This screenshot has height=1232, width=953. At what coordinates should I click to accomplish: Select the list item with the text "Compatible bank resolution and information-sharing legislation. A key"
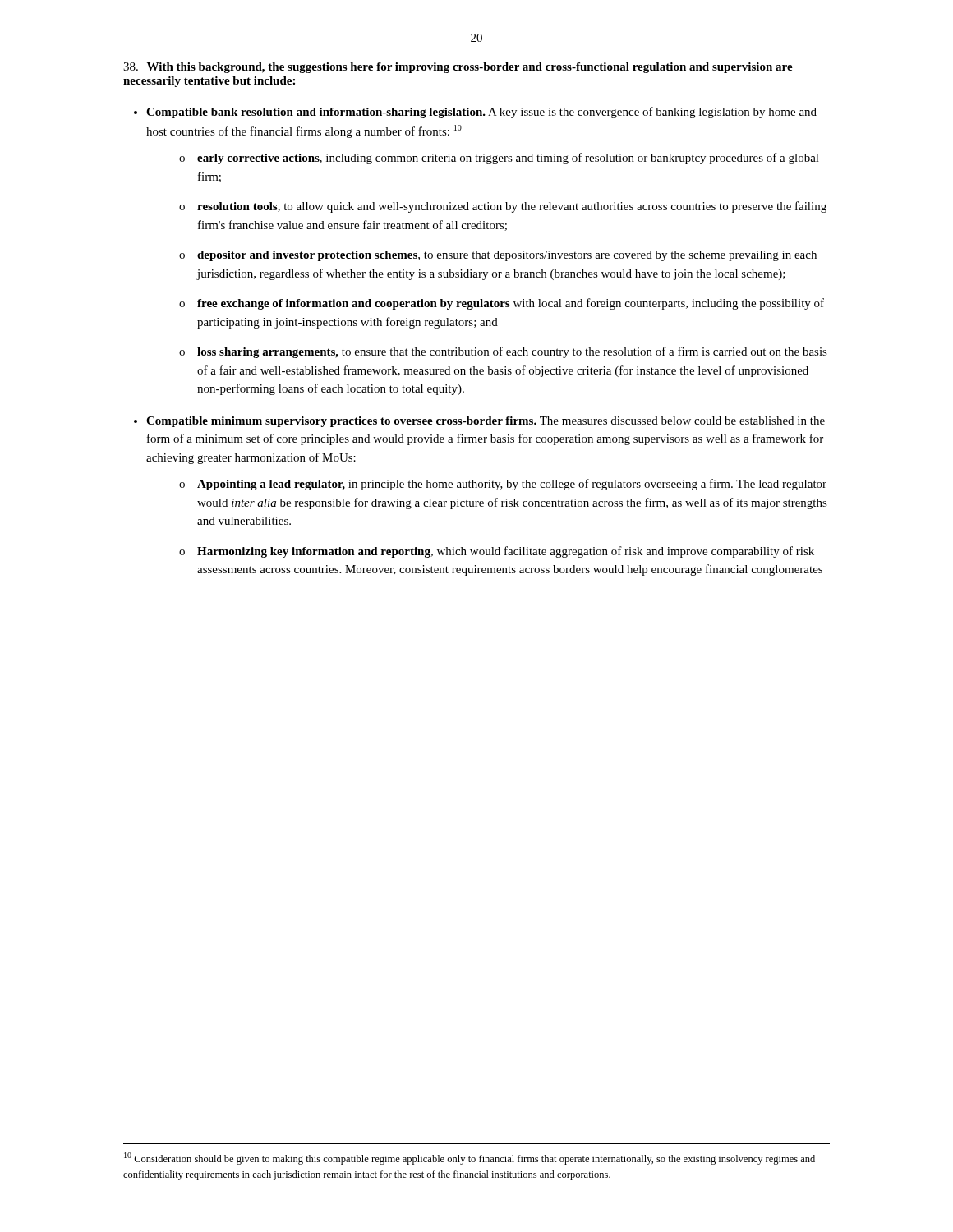click(x=488, y=252)
